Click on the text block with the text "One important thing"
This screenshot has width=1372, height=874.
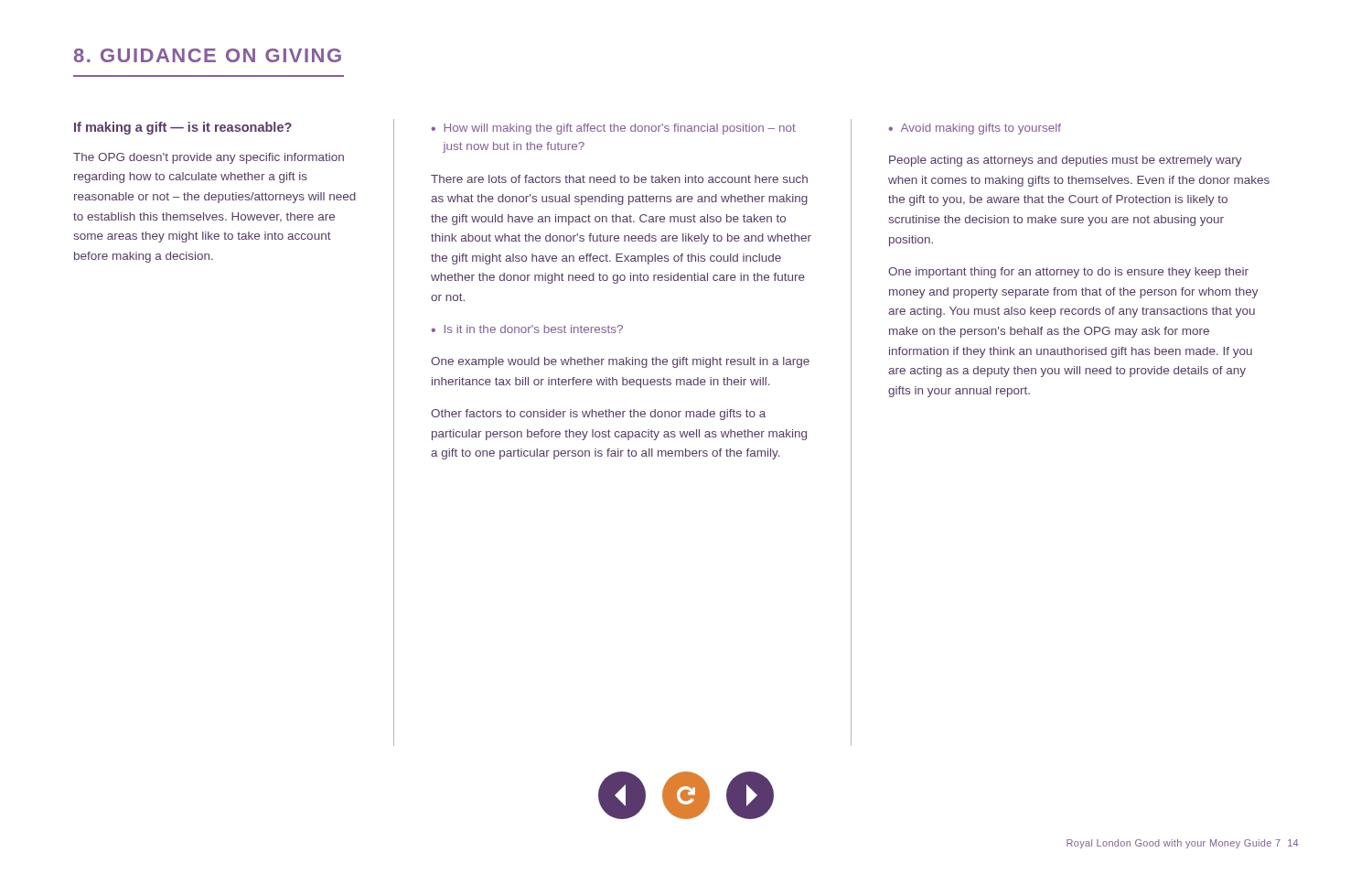click(1073, 331)
